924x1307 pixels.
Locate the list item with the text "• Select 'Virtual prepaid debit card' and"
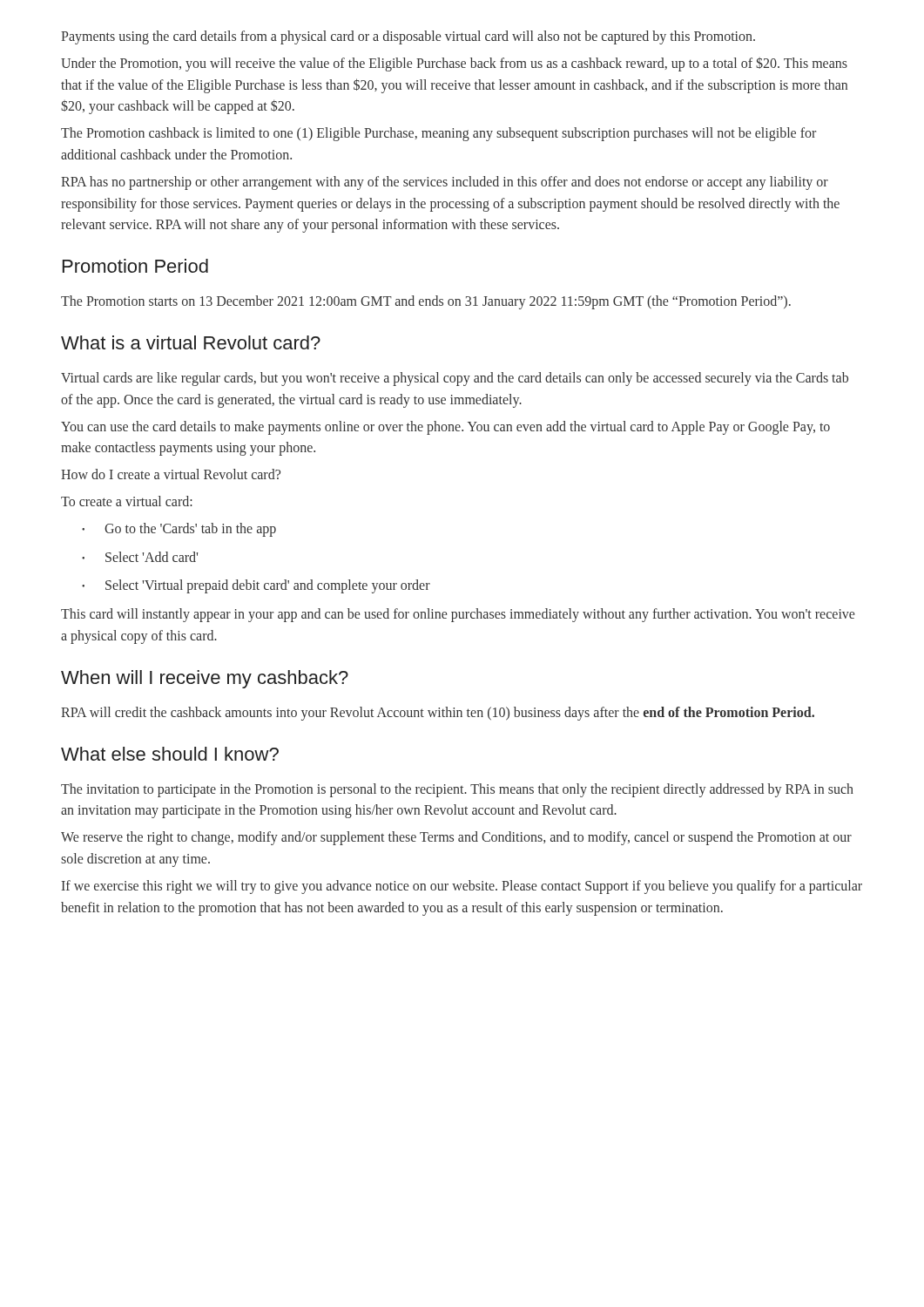(256, 586)
